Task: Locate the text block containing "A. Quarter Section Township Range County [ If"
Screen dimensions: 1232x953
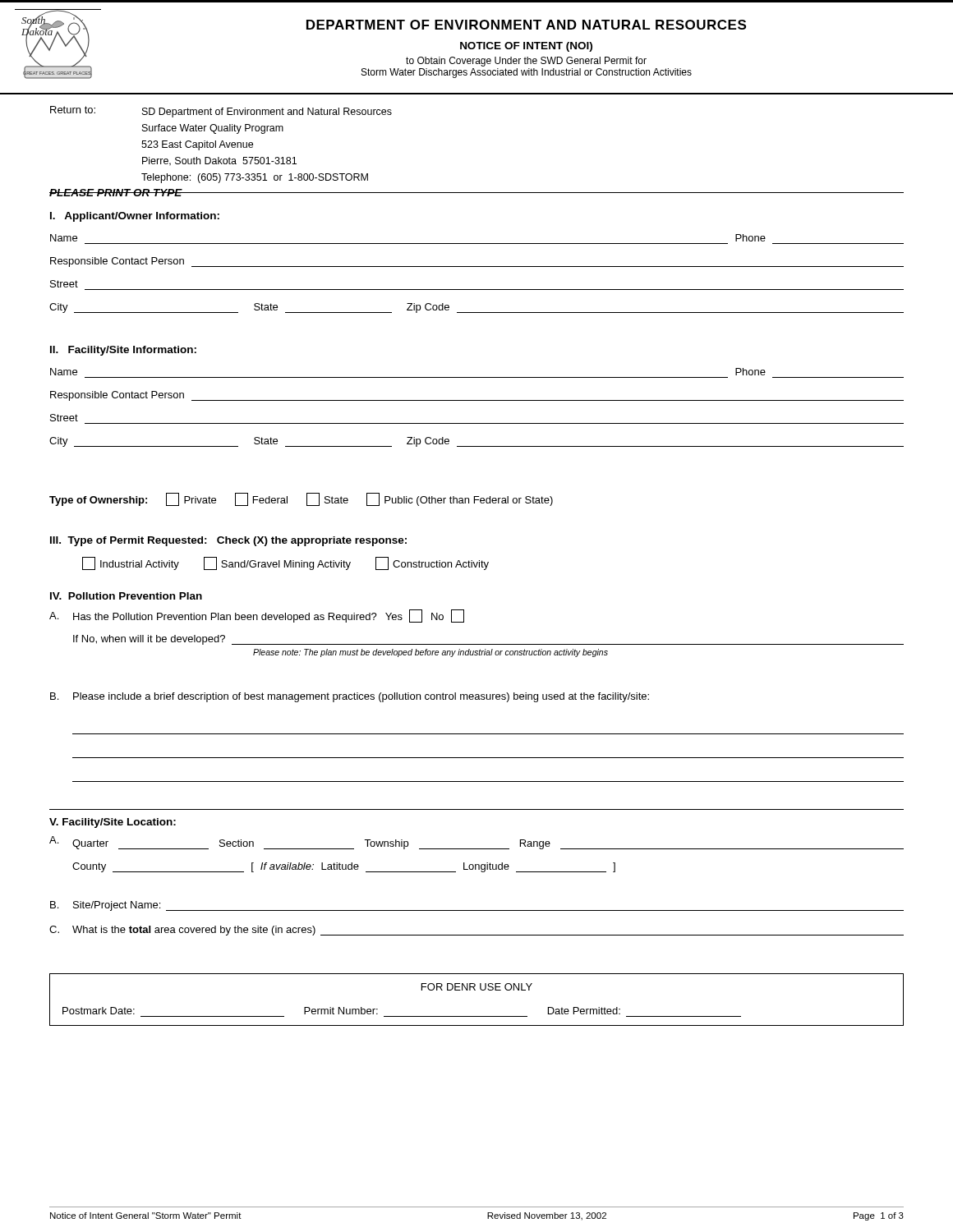Action: point(476,853)
